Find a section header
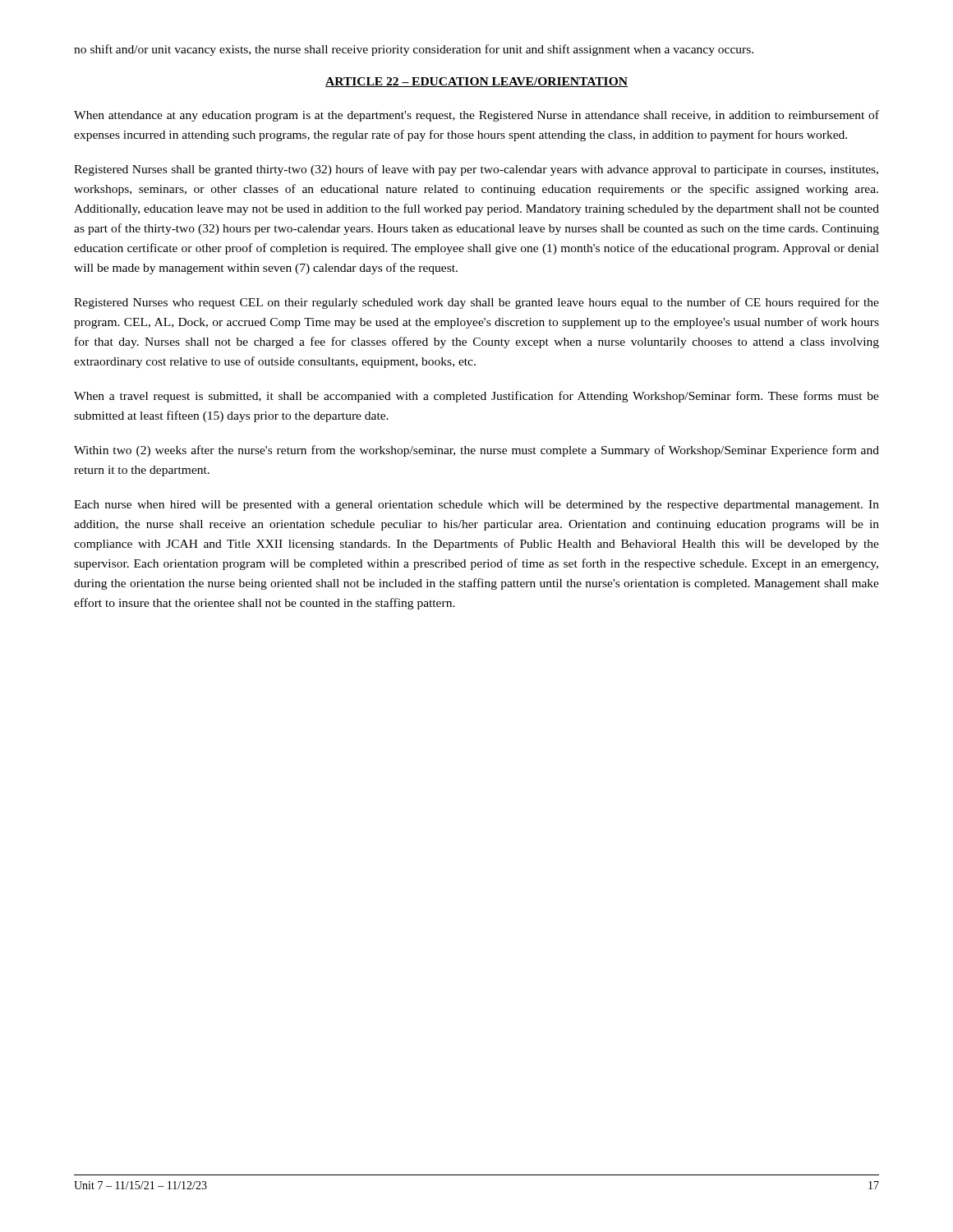 (476, 81)
